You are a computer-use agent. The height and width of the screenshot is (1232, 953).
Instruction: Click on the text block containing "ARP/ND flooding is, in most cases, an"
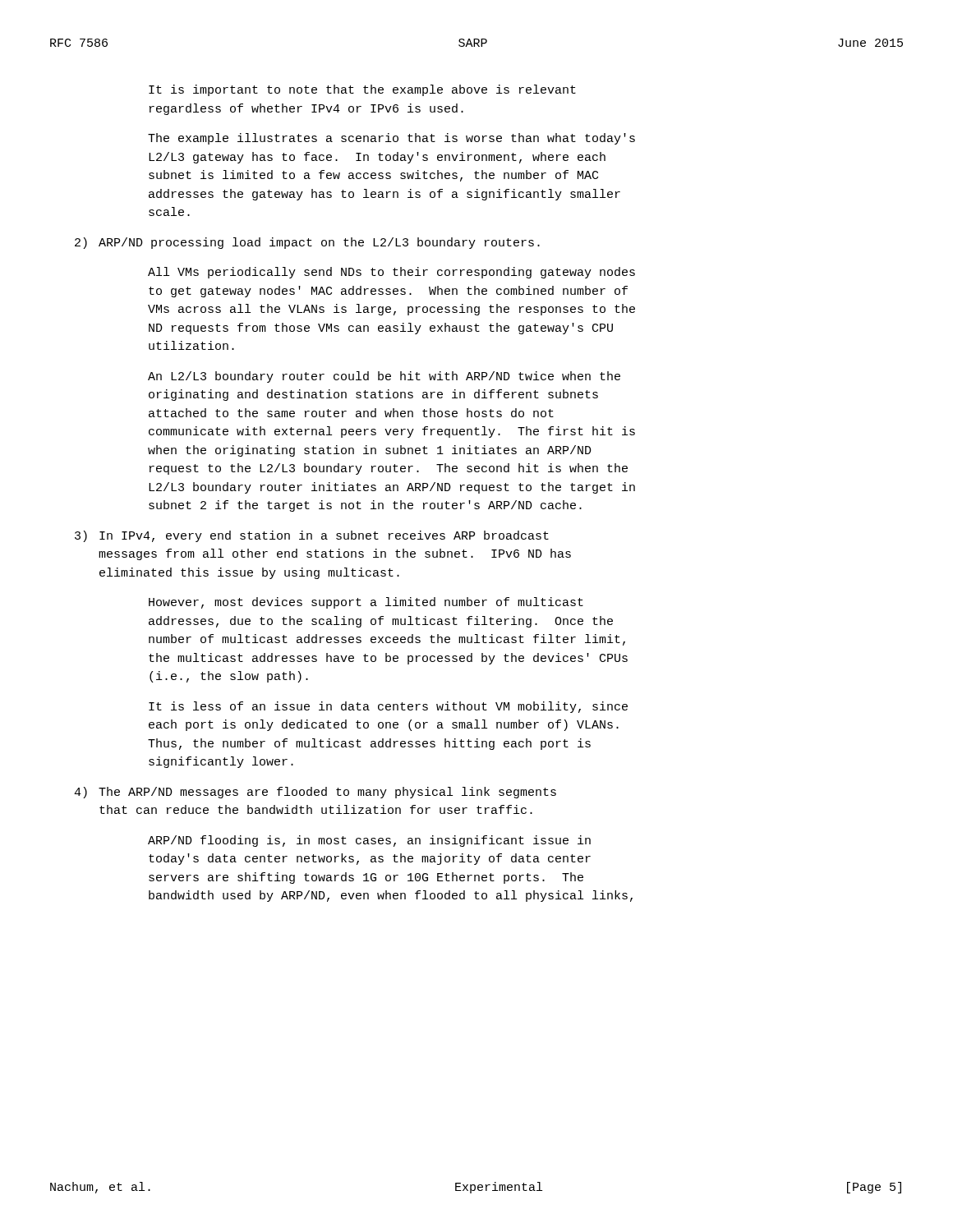tap(392, 869)
